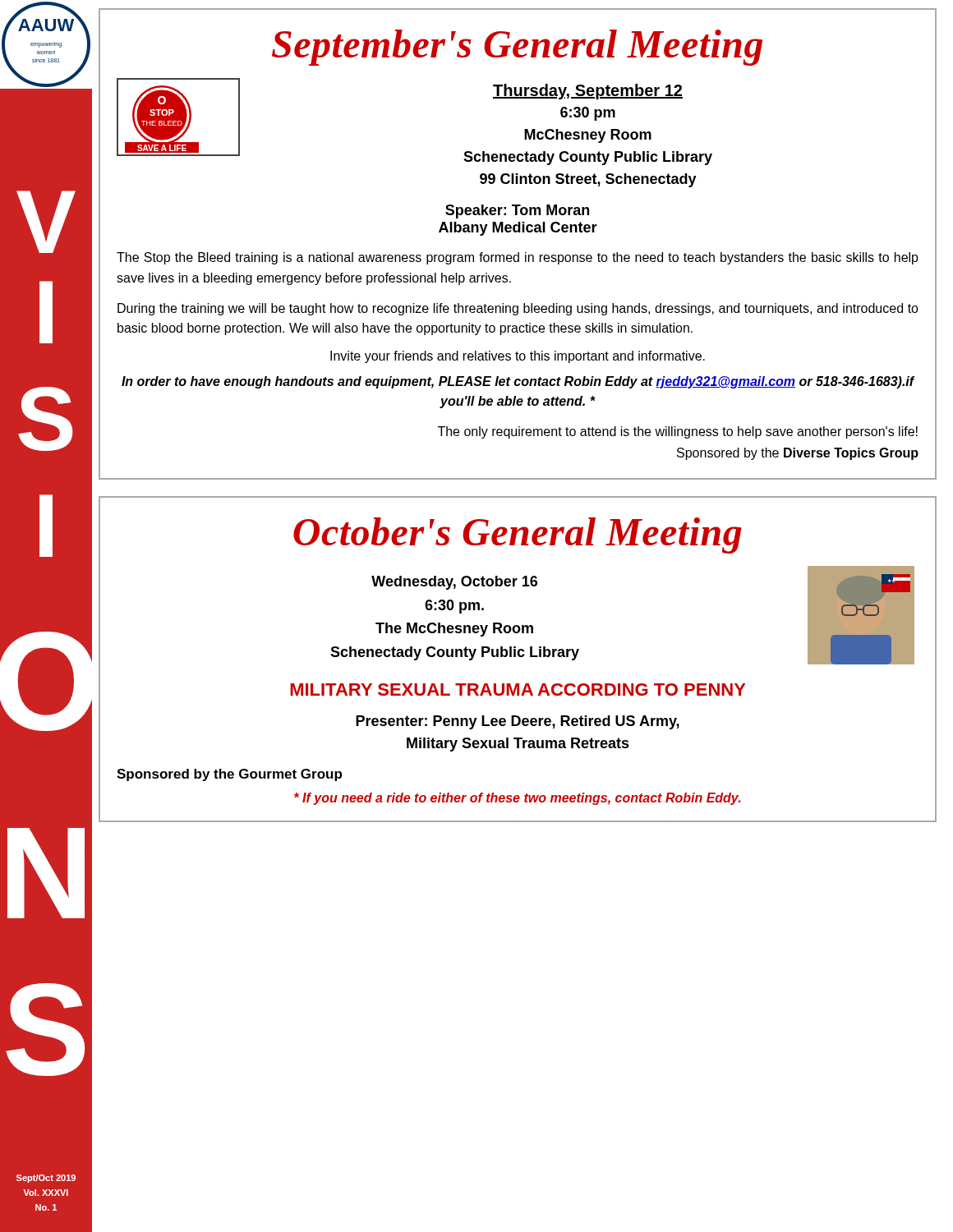Click on the text block that reads "During the training we will be"
The height and width of the screenshot is (1232, 953).
coord(518,318)
